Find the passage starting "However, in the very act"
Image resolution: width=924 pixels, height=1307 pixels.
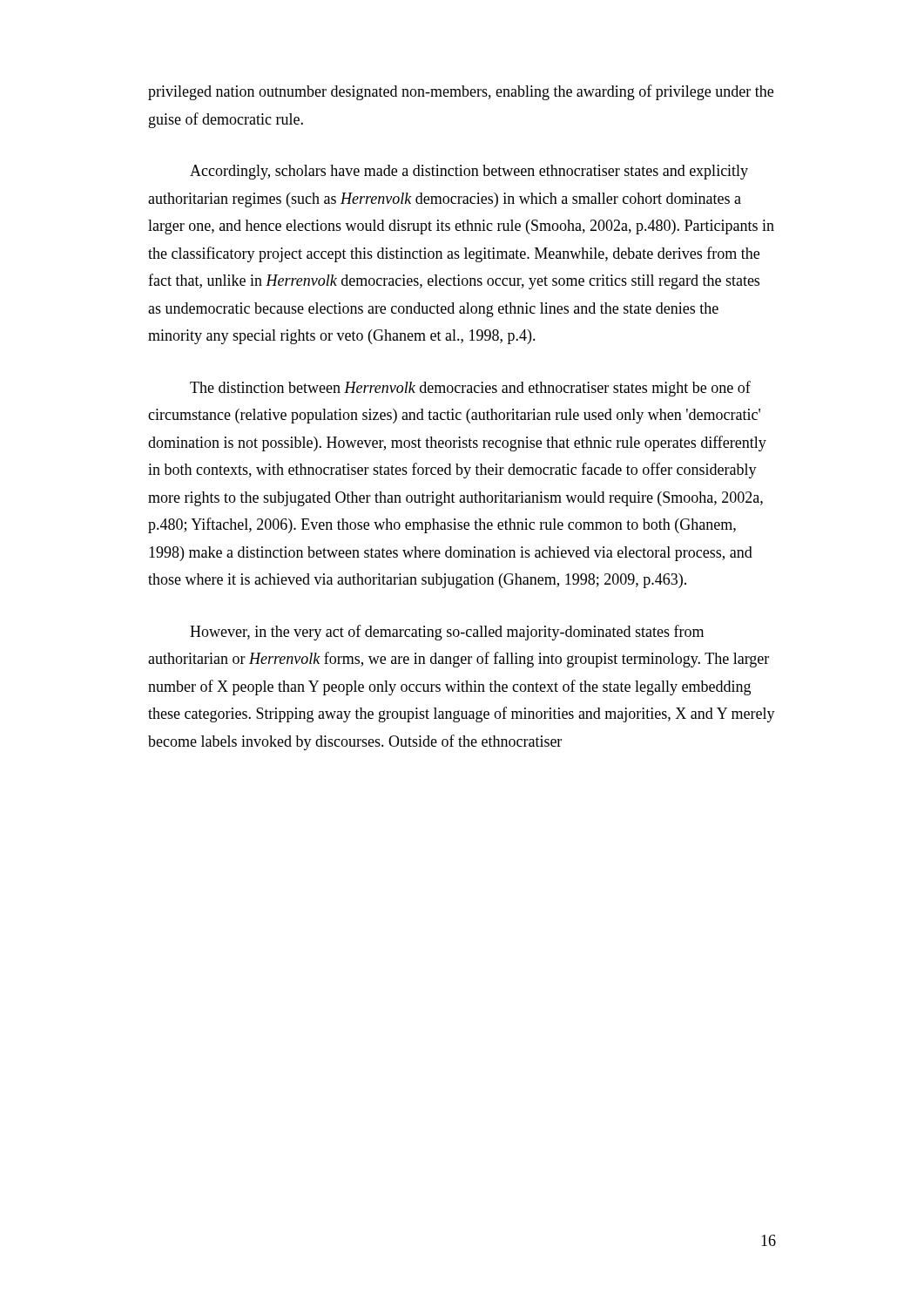click(x=462, y=687)
